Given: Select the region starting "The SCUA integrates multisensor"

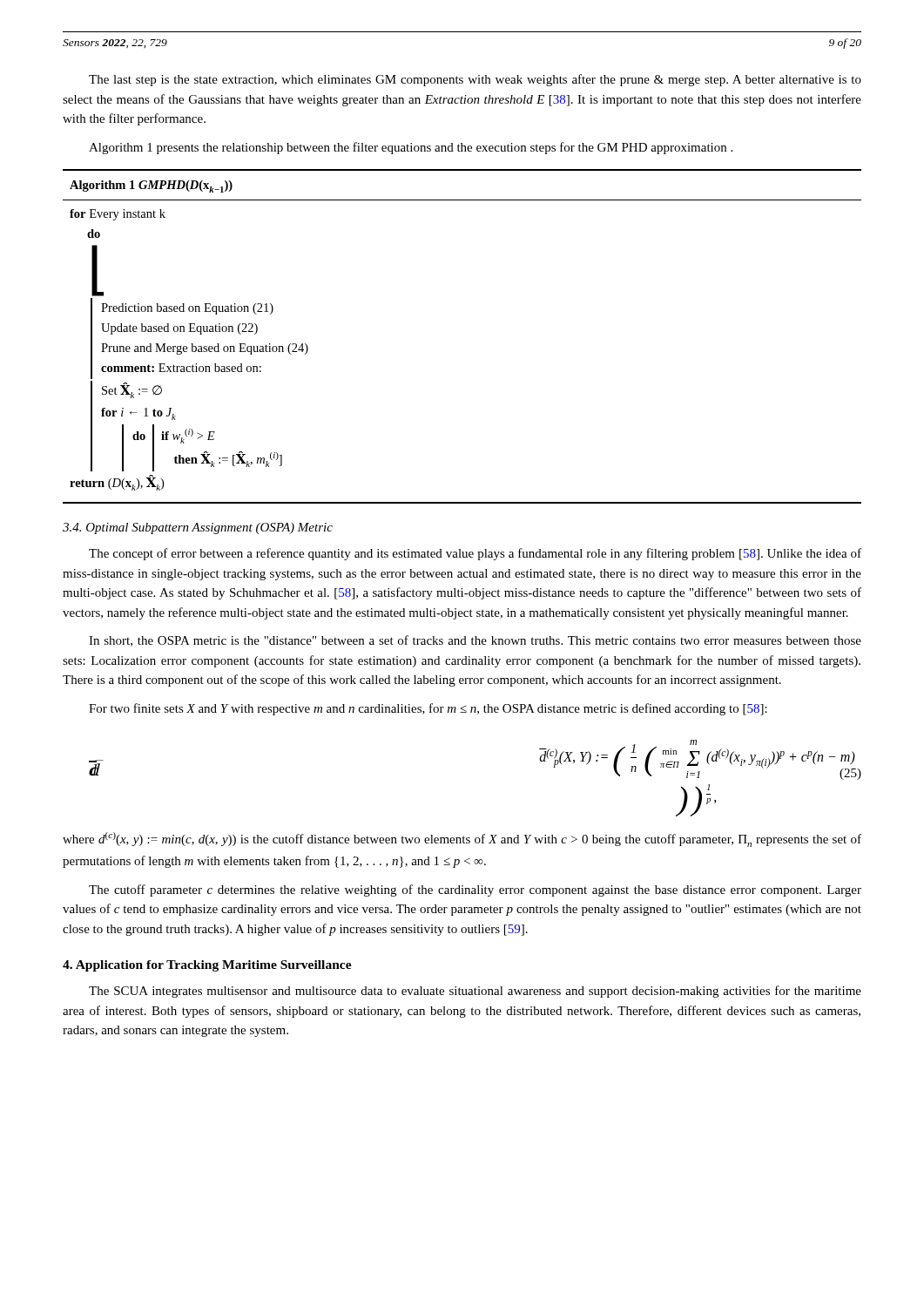Looking at the screenshot, I should (462, 1011).
